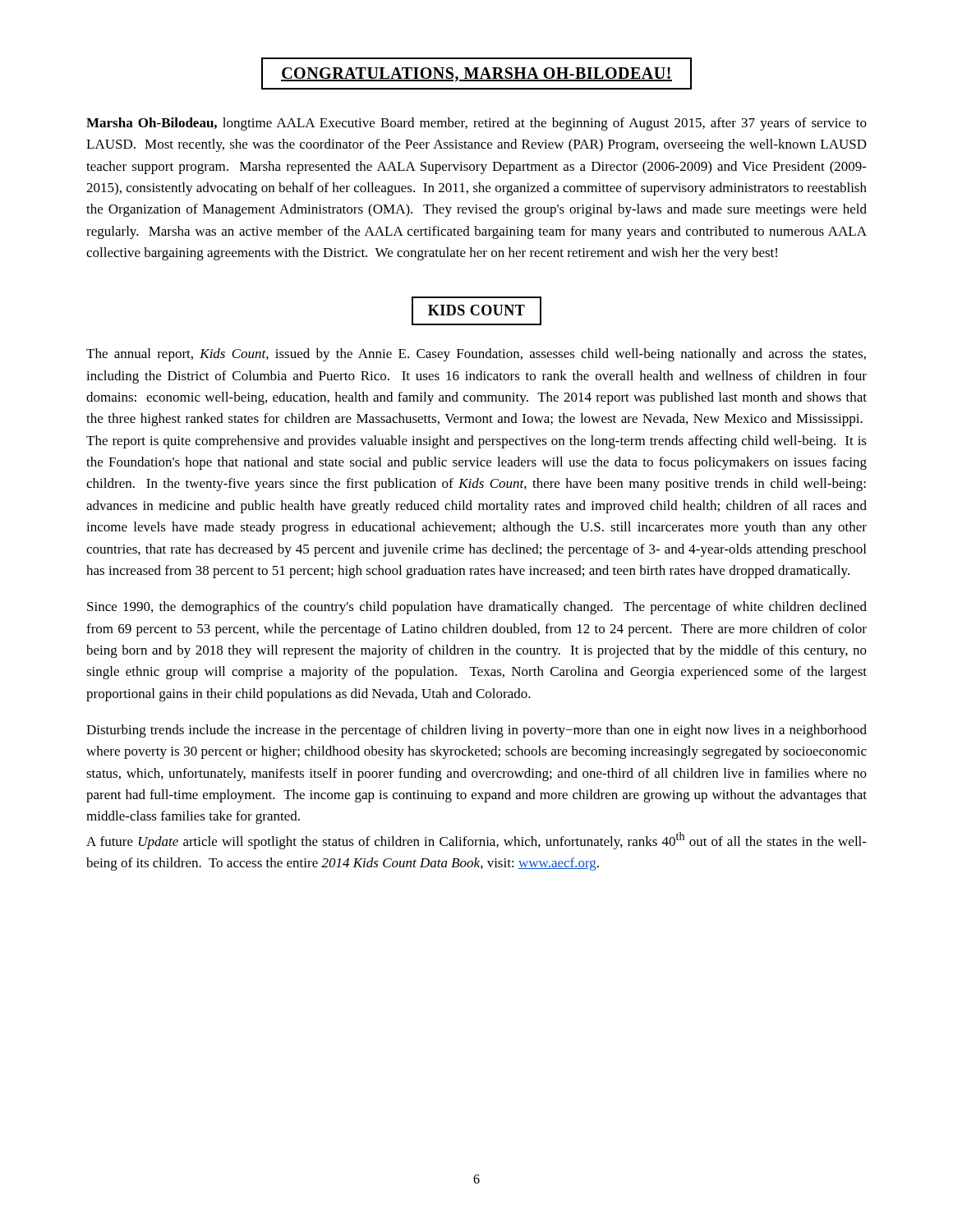
Task: Find the section header containing "KIDS COUNT"
Action: pyautogui.click(x=476, y=311)
